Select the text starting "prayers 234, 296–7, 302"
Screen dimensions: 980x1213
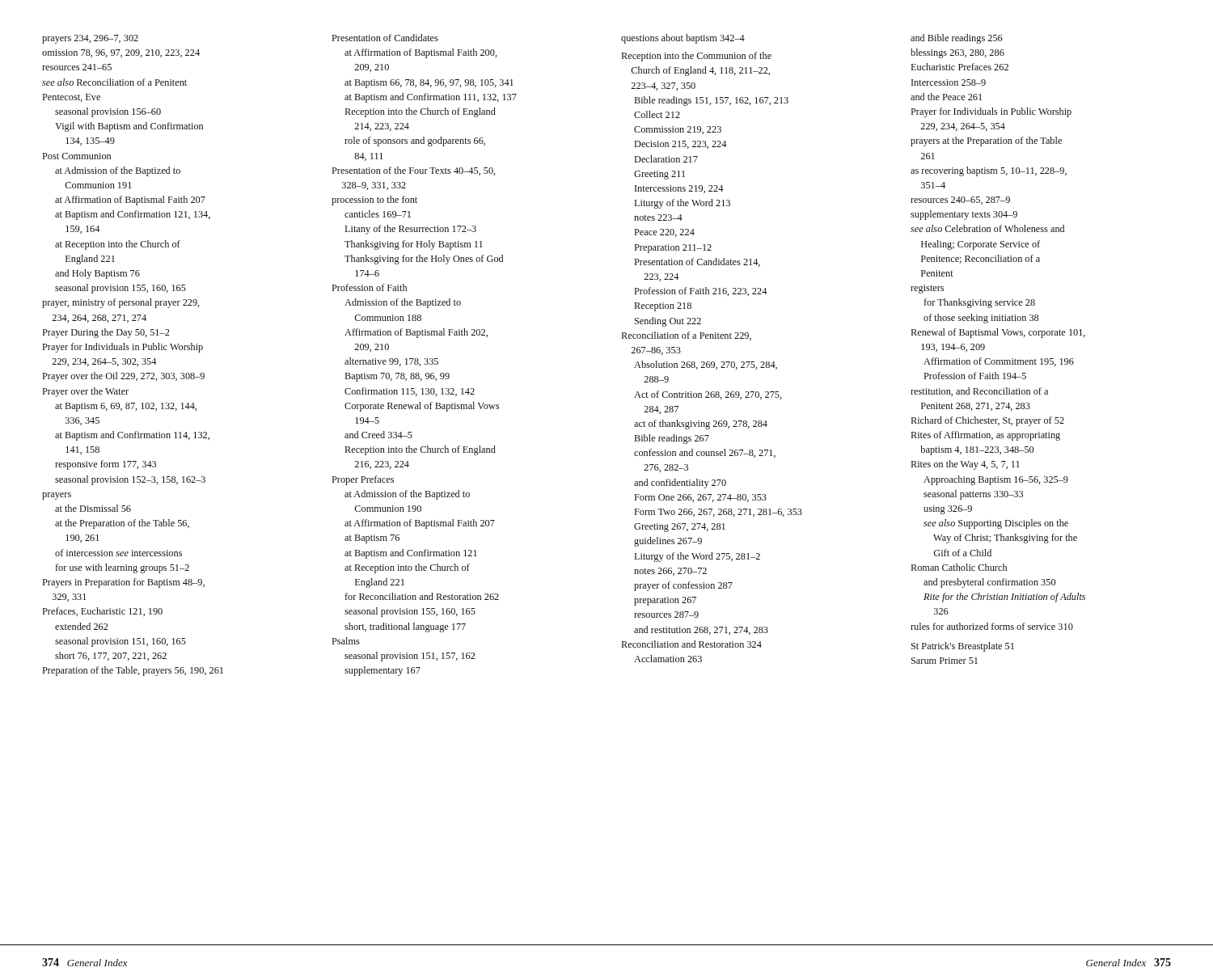(x=172, y=354)
